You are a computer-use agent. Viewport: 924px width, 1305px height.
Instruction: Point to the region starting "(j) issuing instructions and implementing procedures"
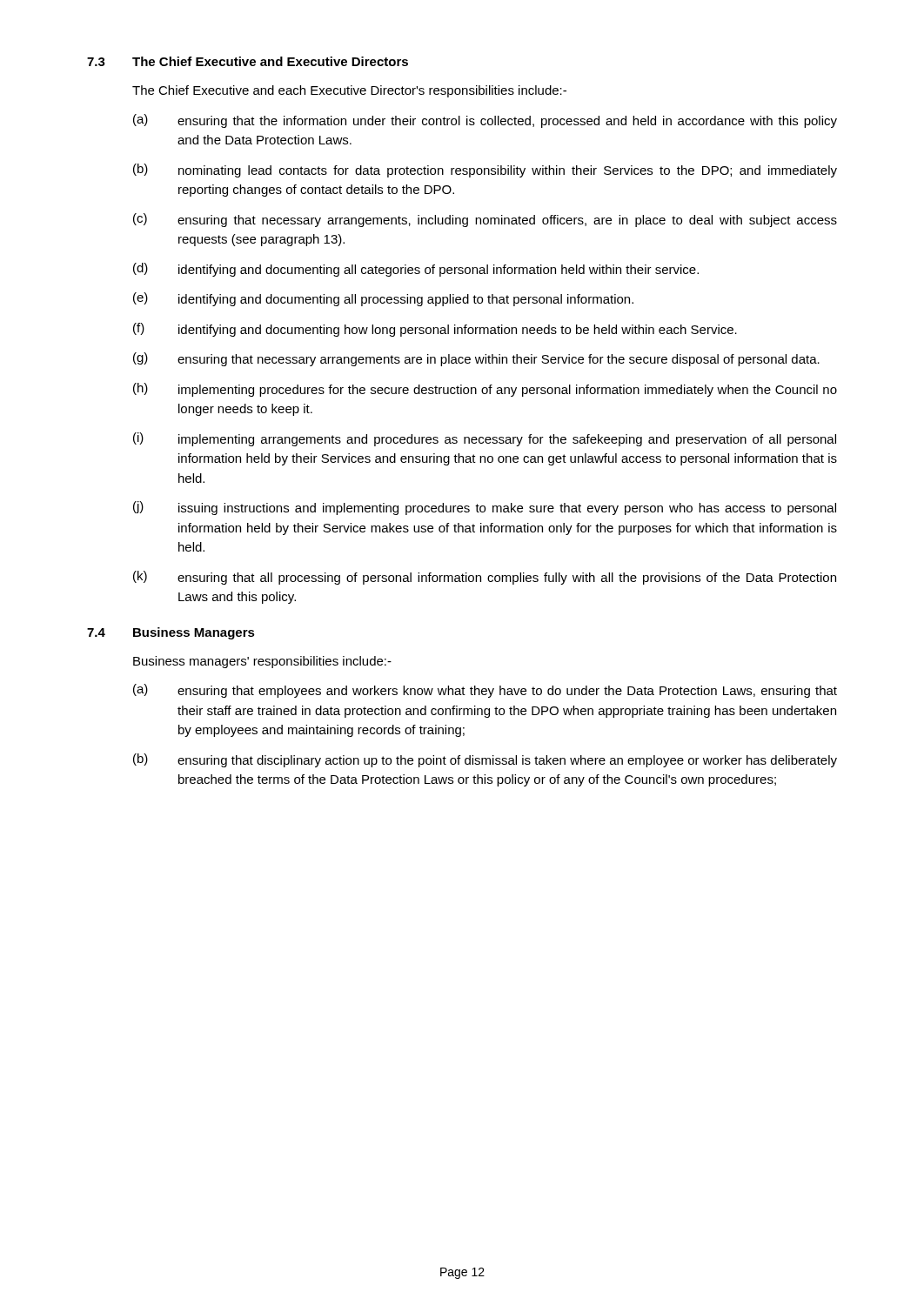[x=485, y=528]
